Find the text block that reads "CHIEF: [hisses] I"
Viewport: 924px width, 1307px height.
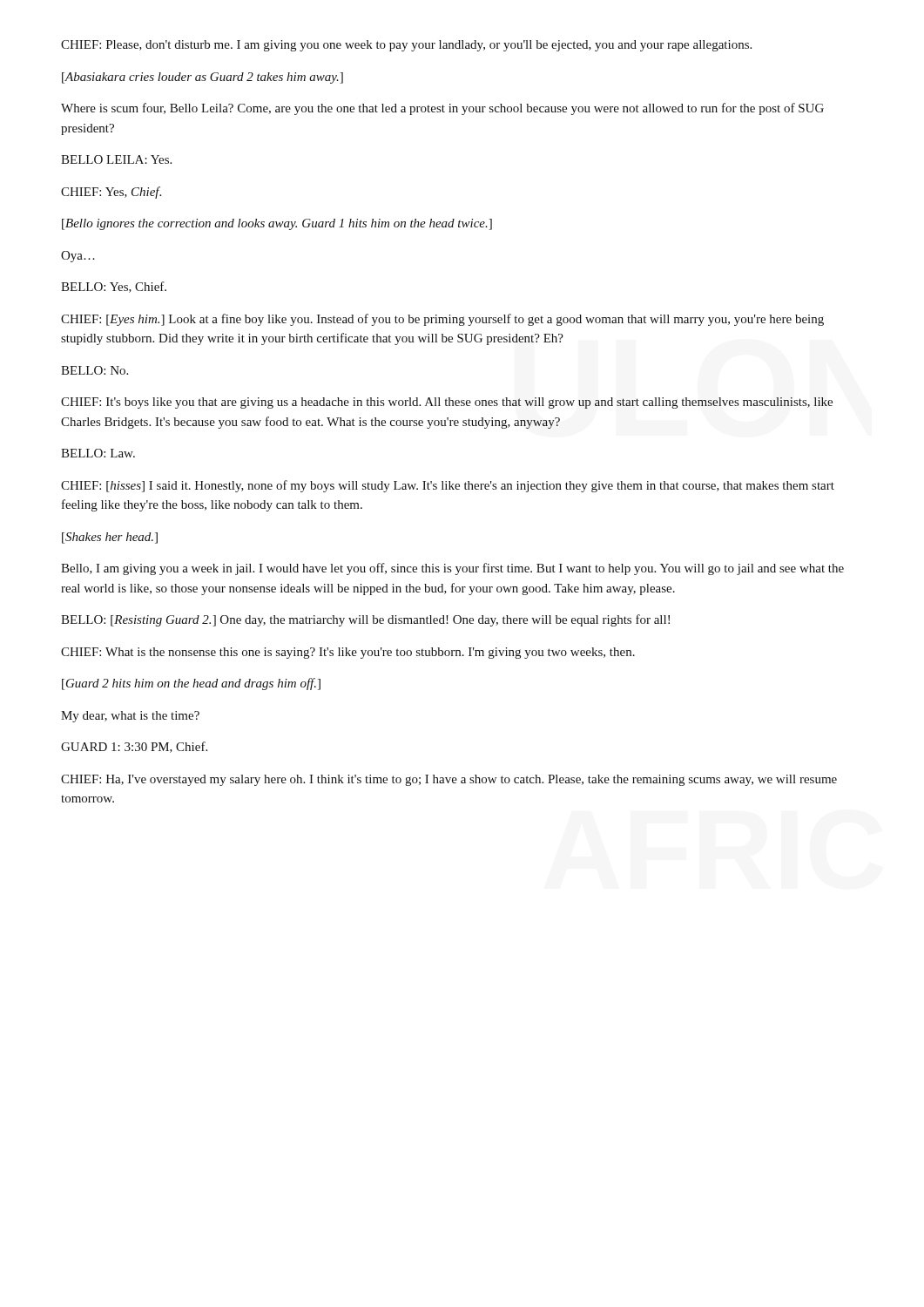coord(448,495)
